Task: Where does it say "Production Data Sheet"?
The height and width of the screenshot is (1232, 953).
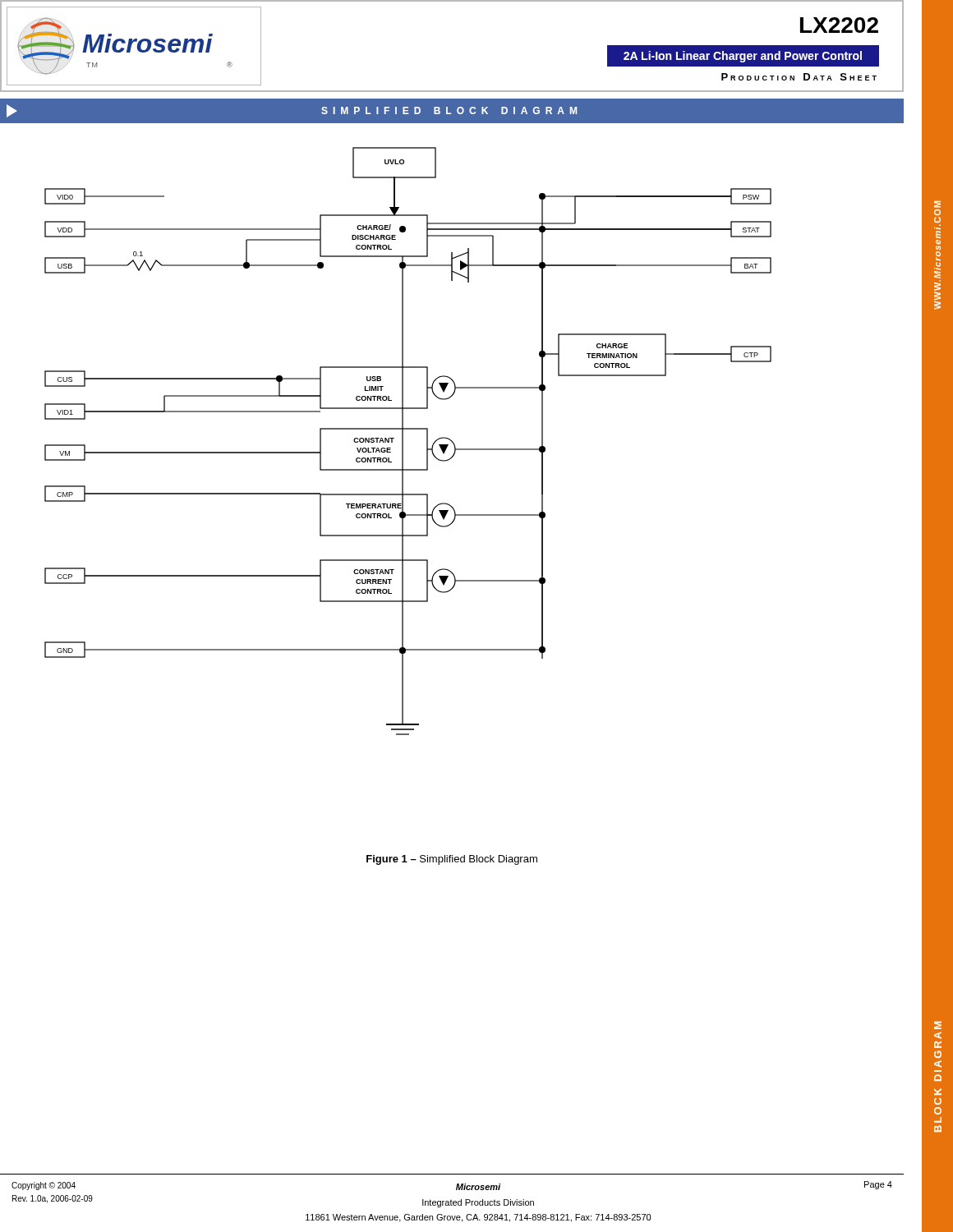Action: point(800,77)
